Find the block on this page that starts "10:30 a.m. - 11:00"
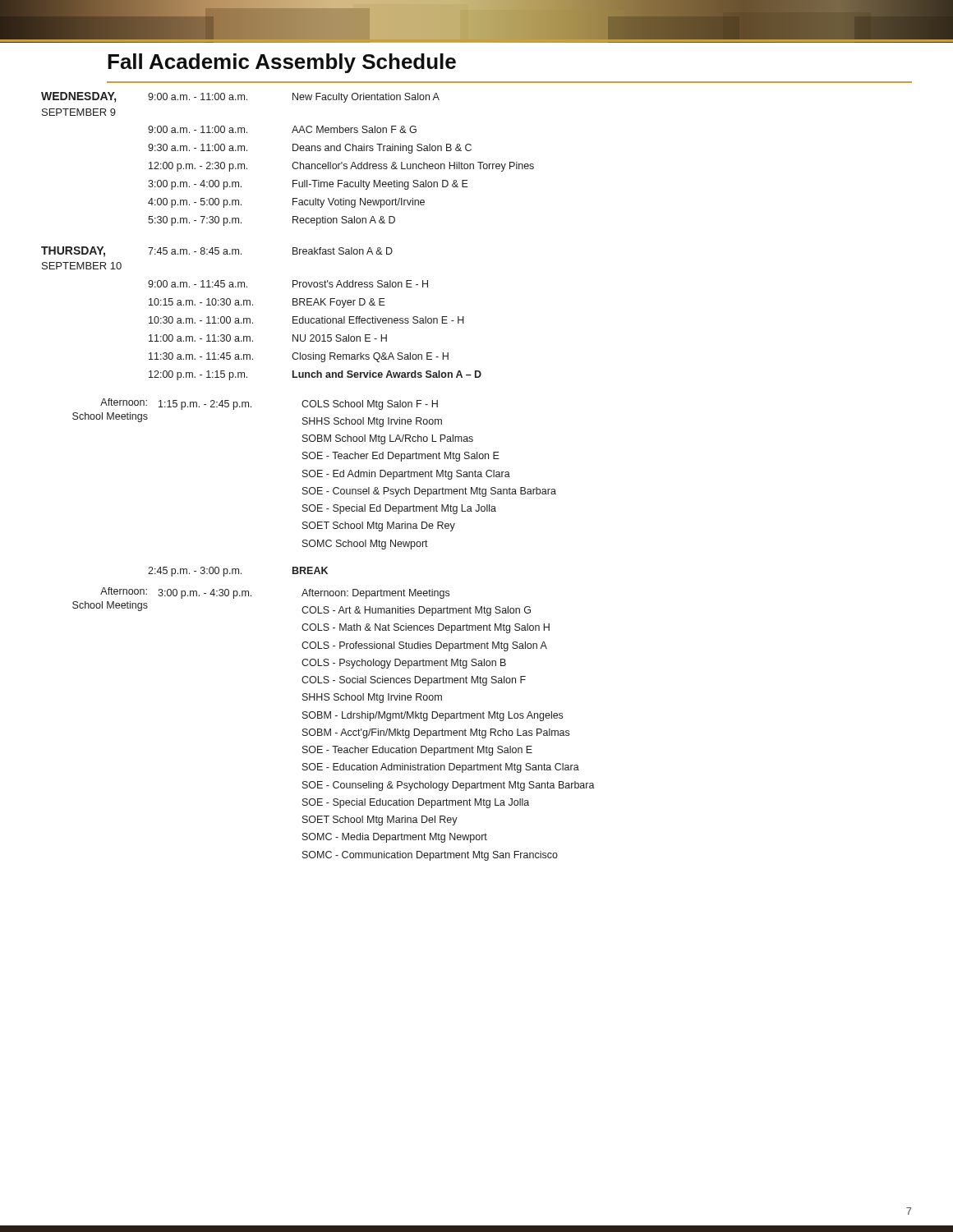This screenshot has width=953, height=1232. pyautogui.click(x=306, y=320)
